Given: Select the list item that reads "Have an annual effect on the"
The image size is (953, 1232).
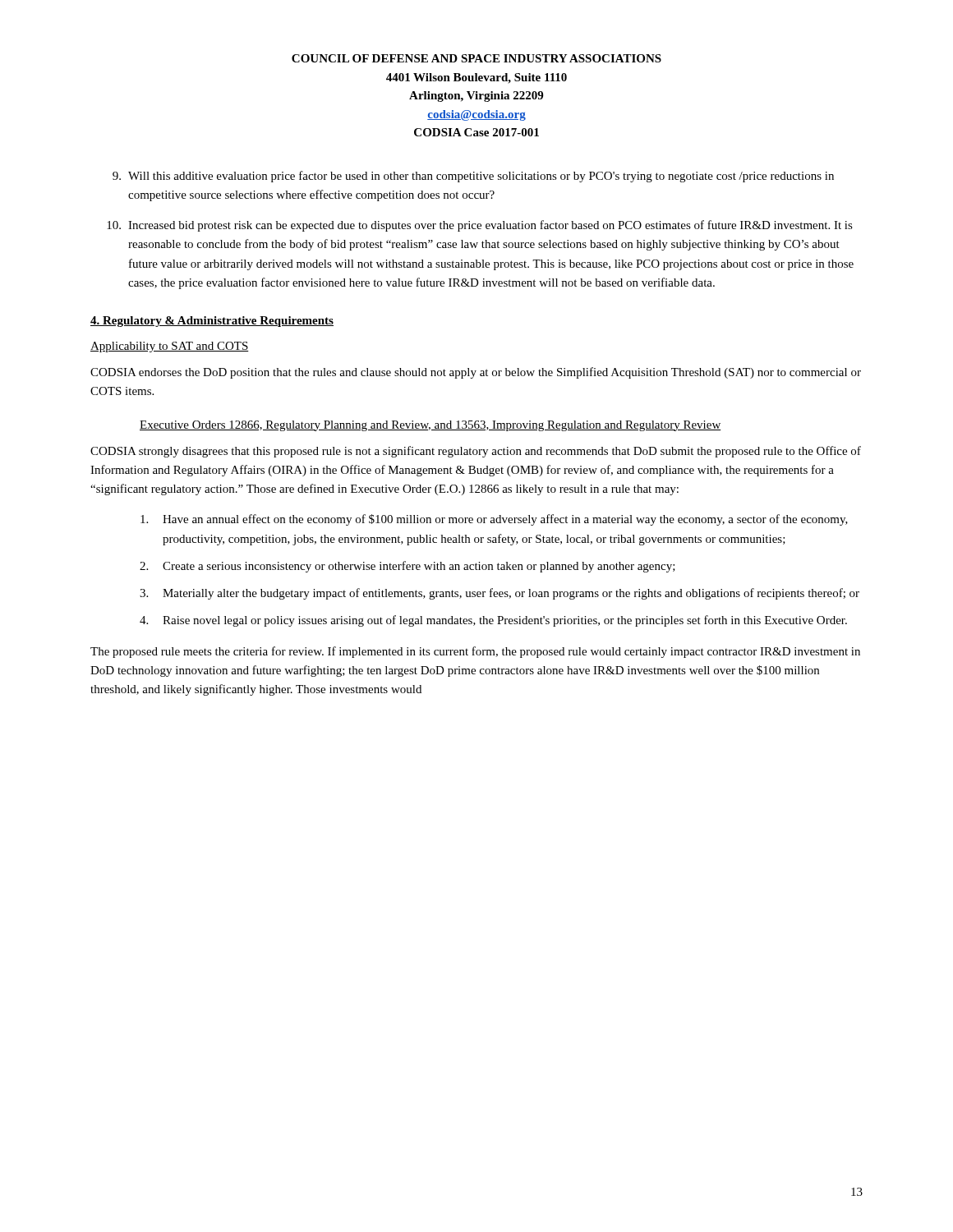Looking at the screenshot, I should coord(501,529).
